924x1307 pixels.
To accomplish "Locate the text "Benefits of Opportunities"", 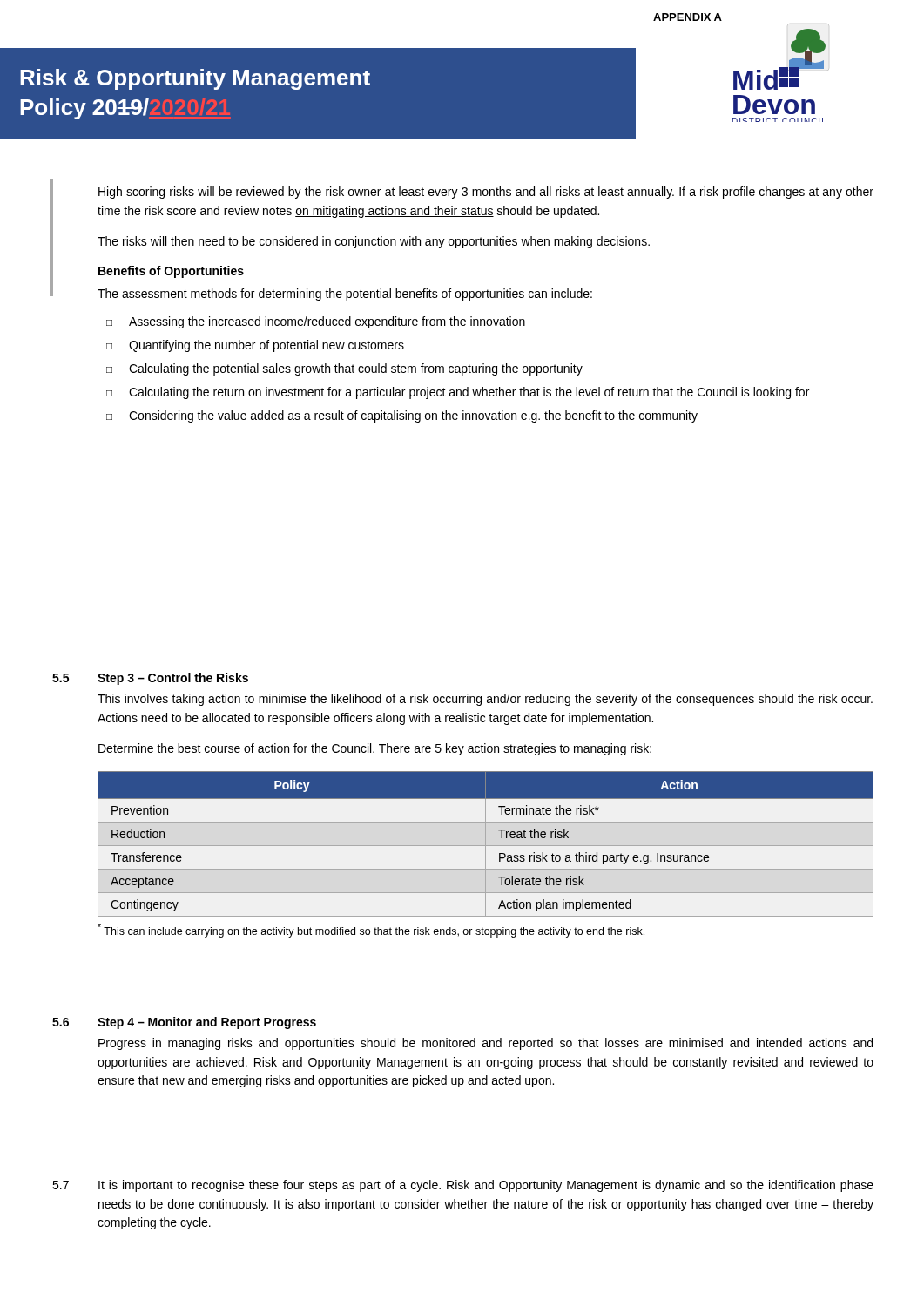I will pos(171,271).
